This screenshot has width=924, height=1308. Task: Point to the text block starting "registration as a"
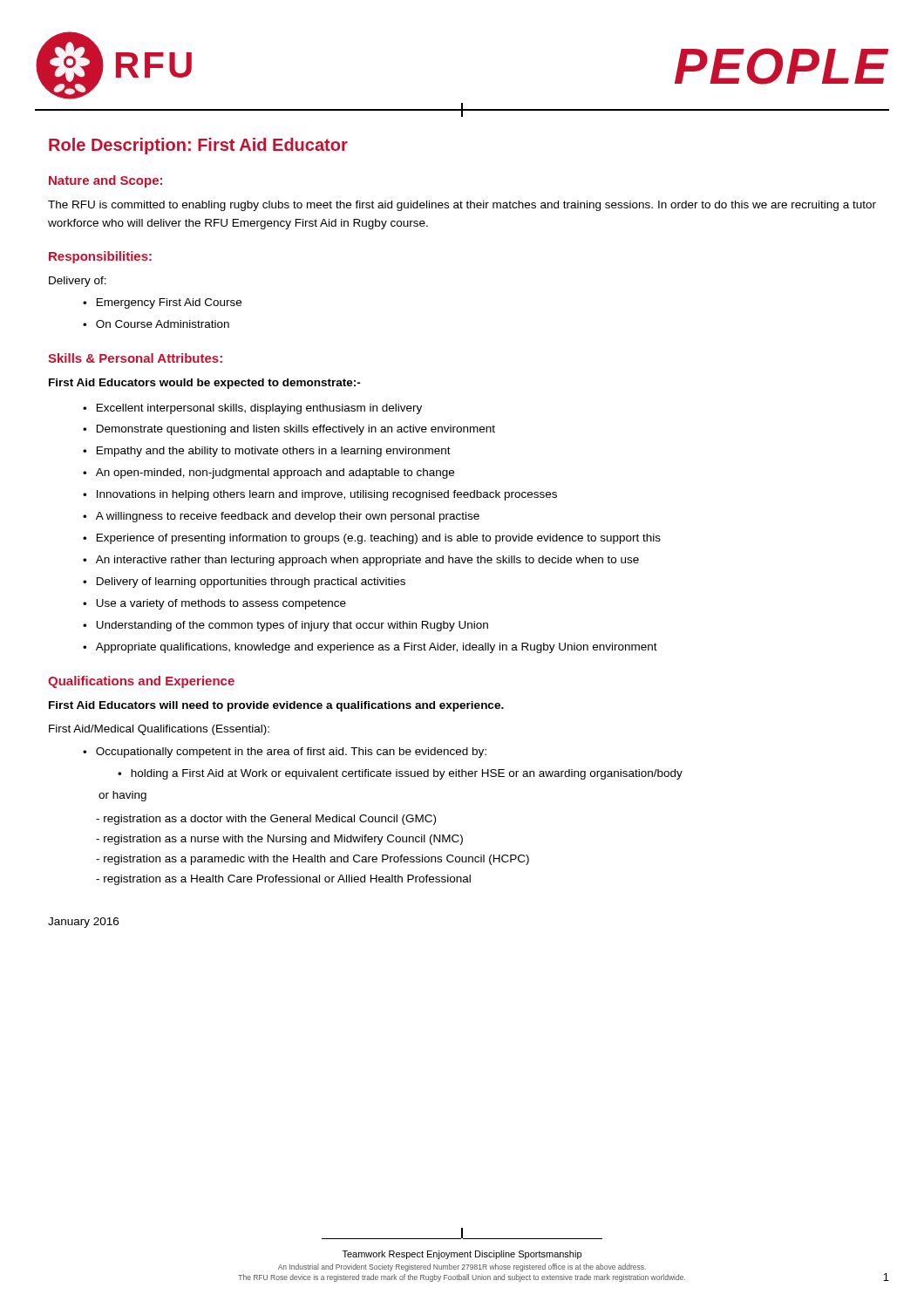[486, 849]
